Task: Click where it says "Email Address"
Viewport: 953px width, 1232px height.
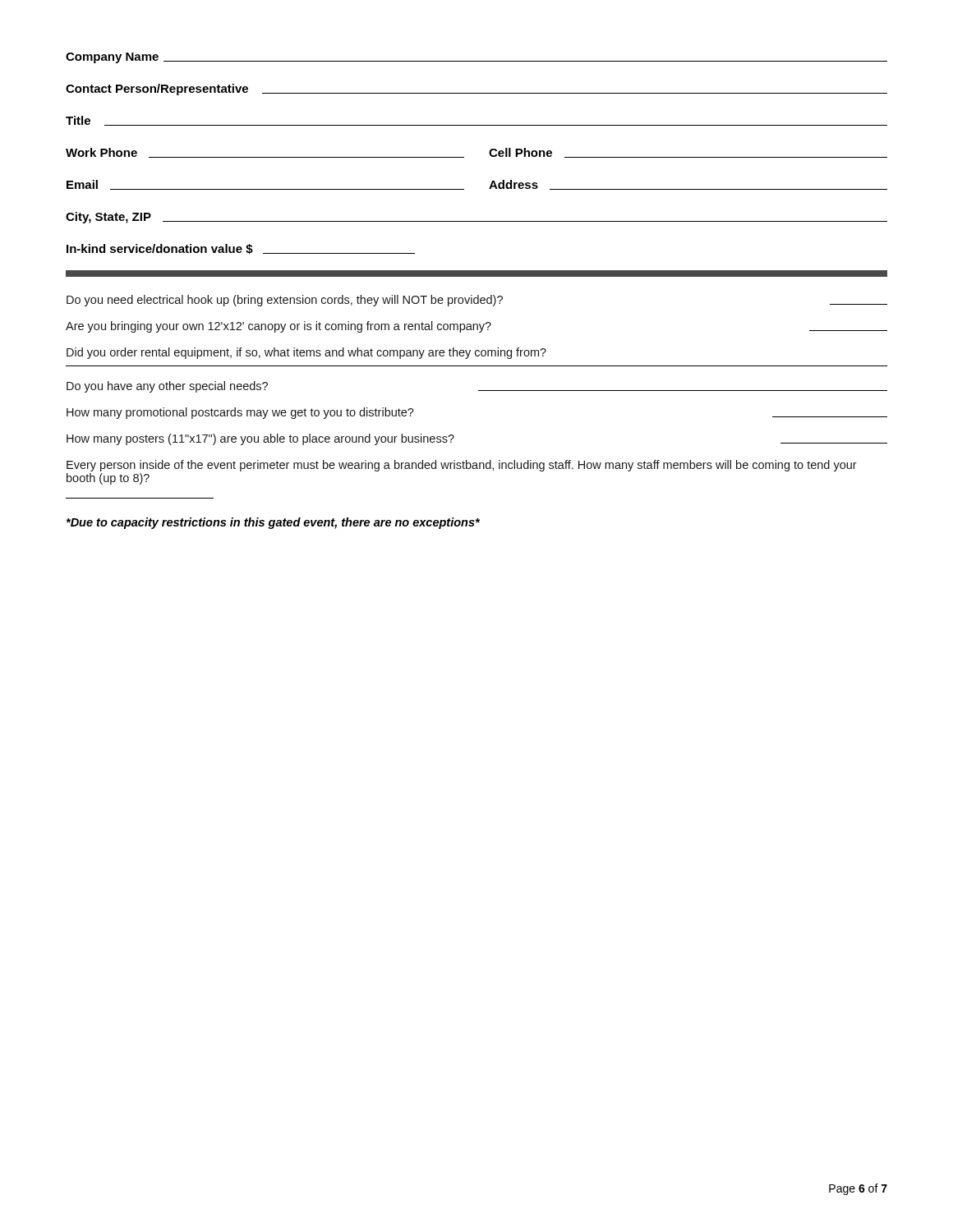Action: pyautogui.click(x=84, y=184)
